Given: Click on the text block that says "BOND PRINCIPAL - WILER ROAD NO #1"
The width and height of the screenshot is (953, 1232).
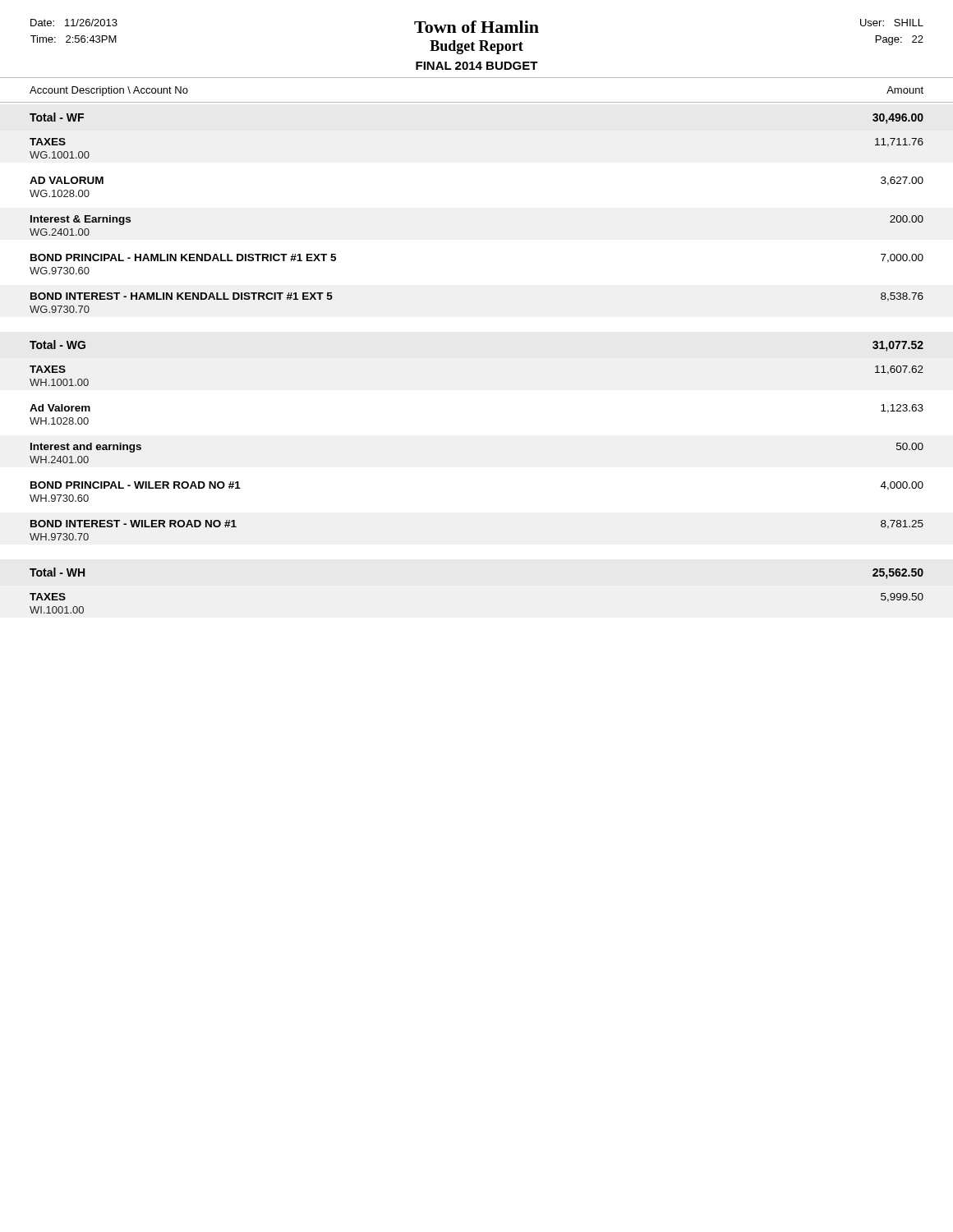Looking at the screenshot, I should (x=140, y=486).
